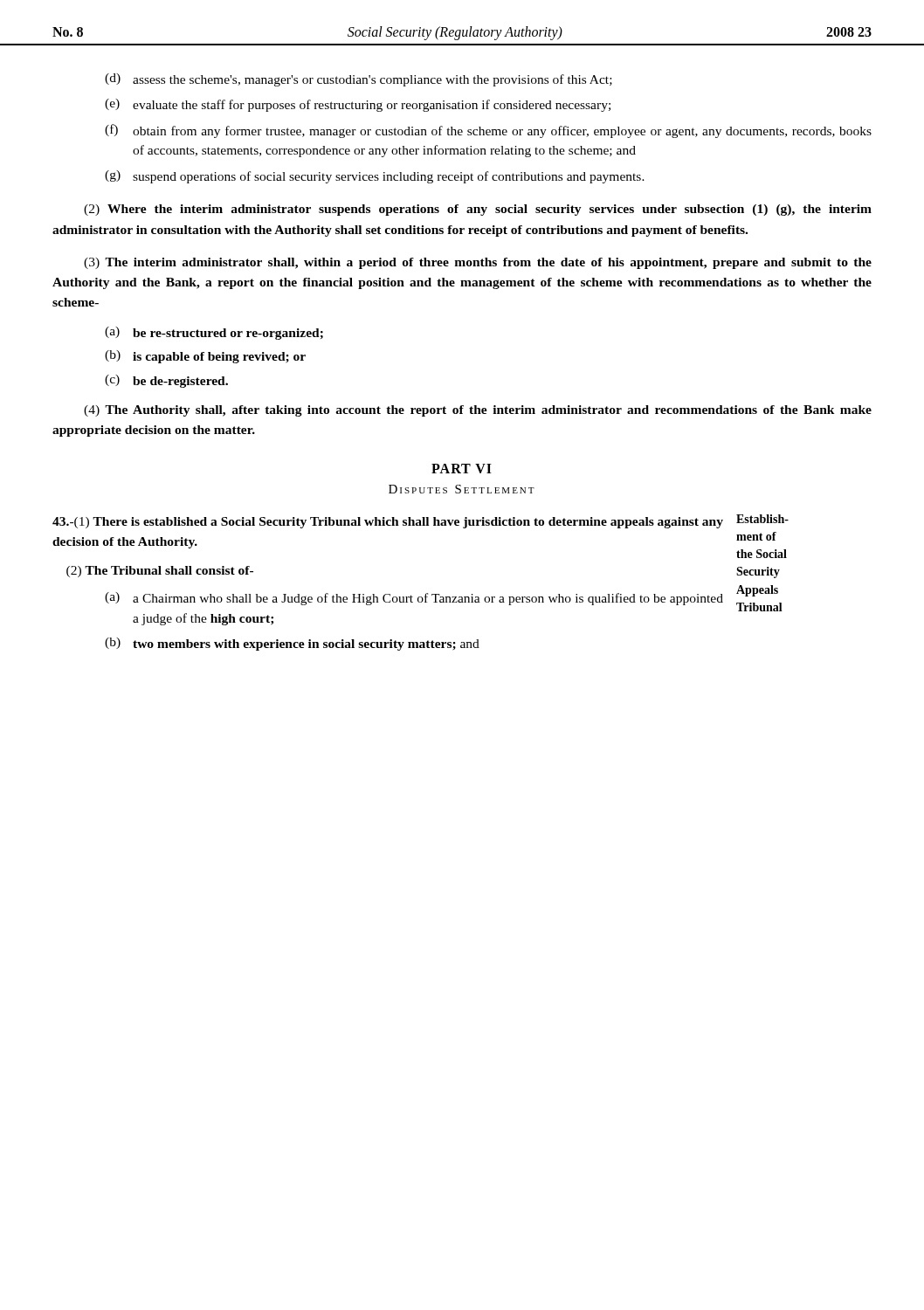924x1310 pixels.
Task: Locate the passage starting "PART VI"
Action: tap(462, 468)
